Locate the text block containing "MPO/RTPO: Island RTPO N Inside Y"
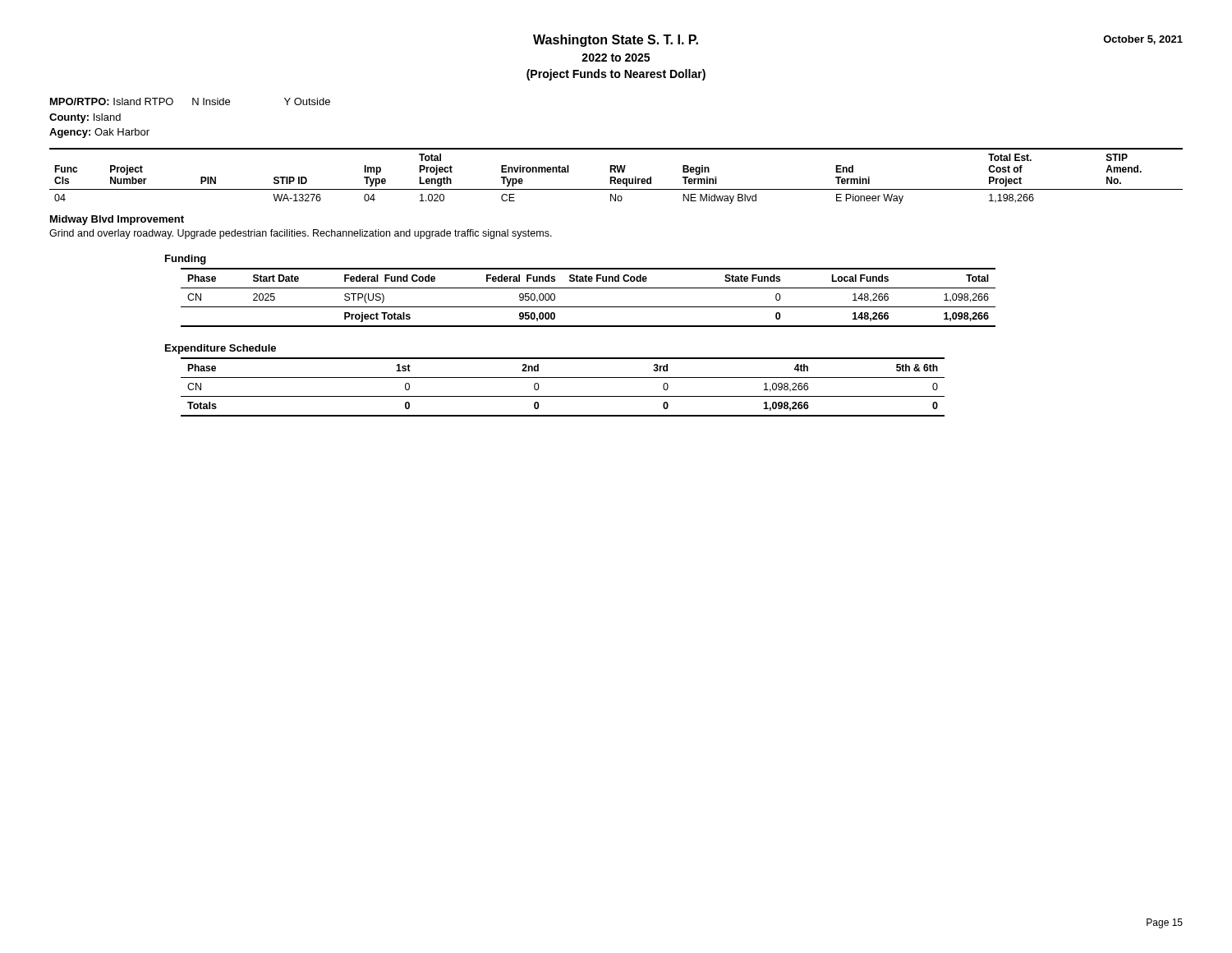The width and height of the screenshot is (1232, 953). click(190, 101)
